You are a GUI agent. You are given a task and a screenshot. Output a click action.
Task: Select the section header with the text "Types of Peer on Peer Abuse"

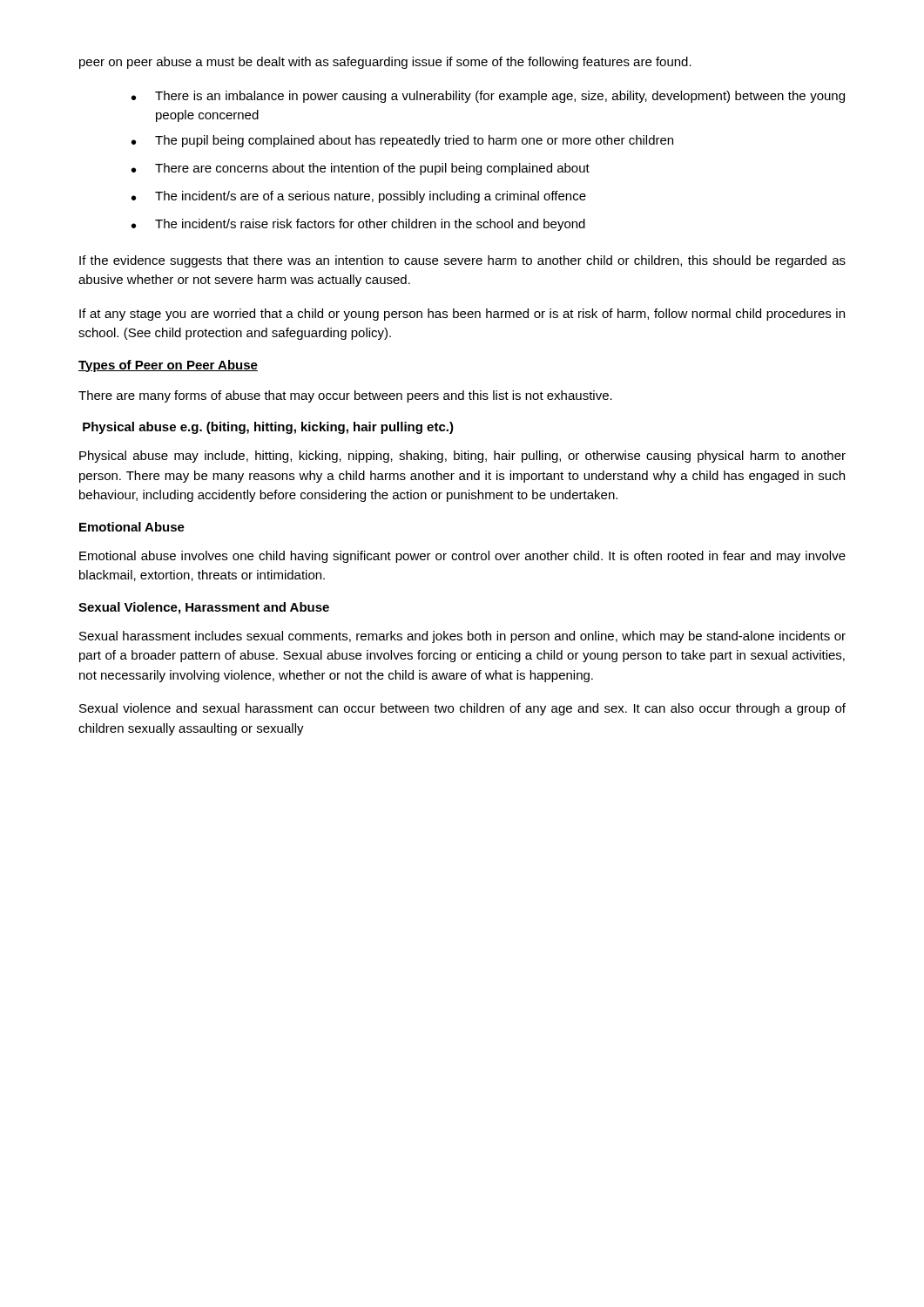click(168, 364)
